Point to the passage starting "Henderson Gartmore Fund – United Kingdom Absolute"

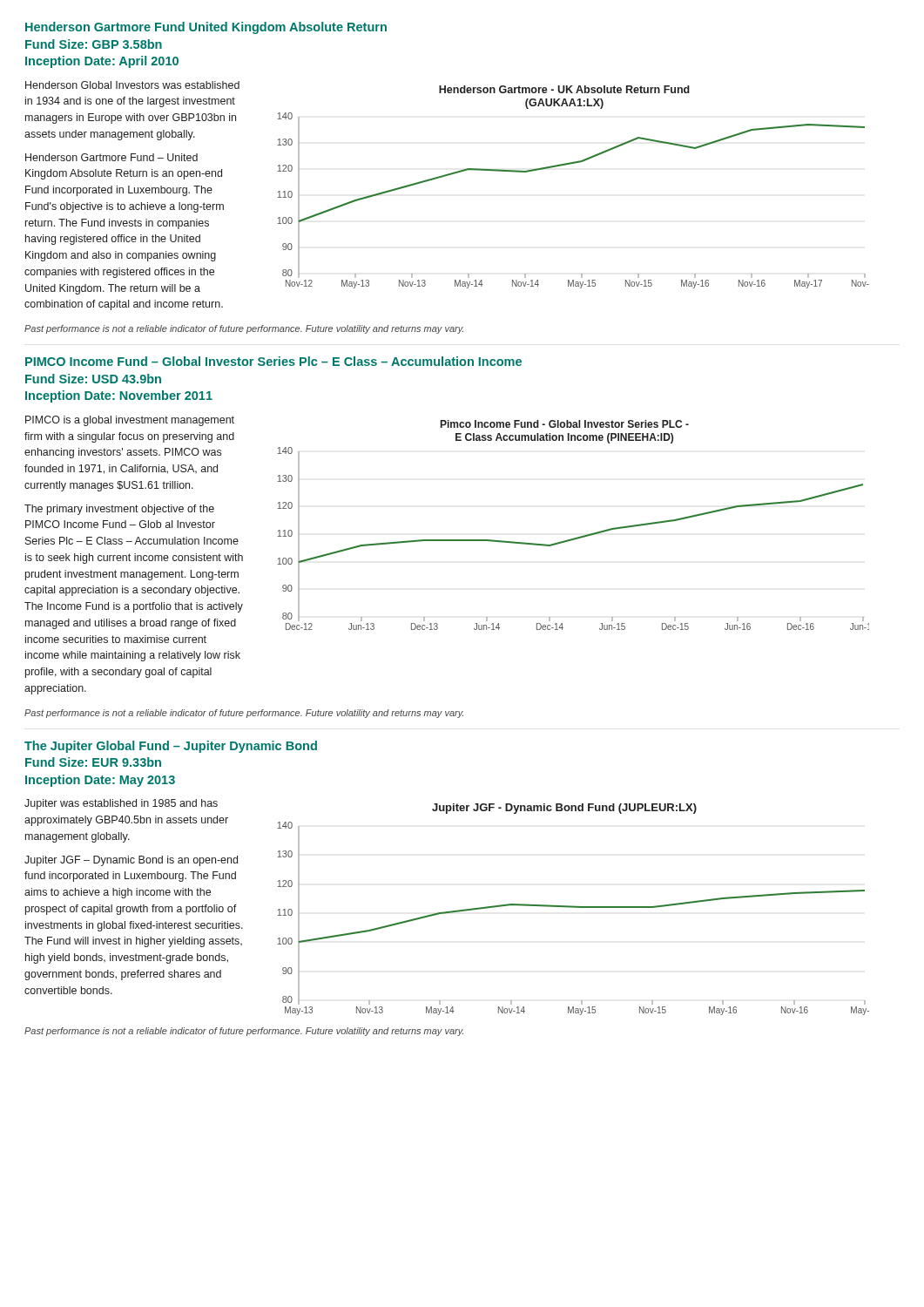(x=124, y=231)
